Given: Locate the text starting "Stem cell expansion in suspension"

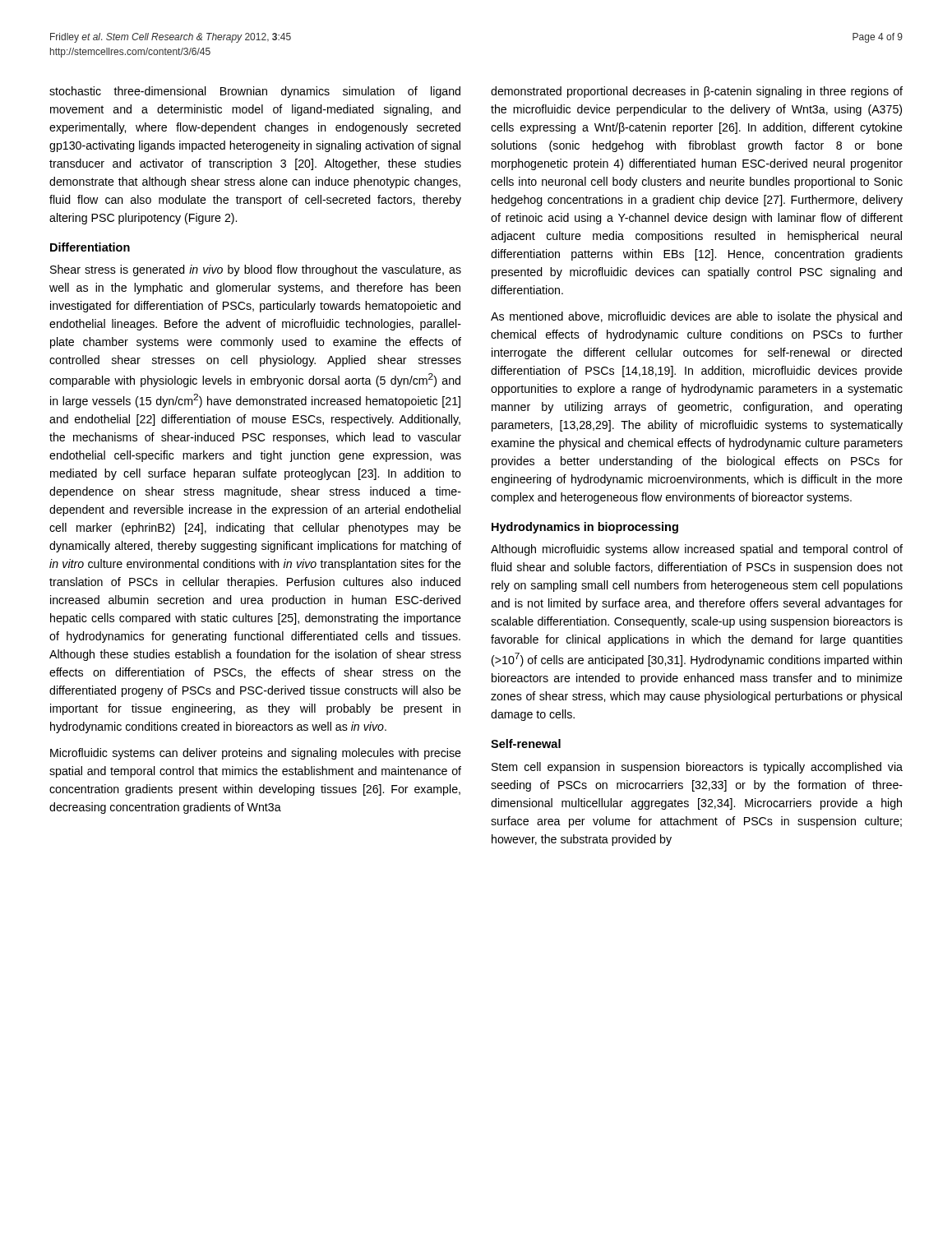Looking at the screenshot, I should [697, 803].
